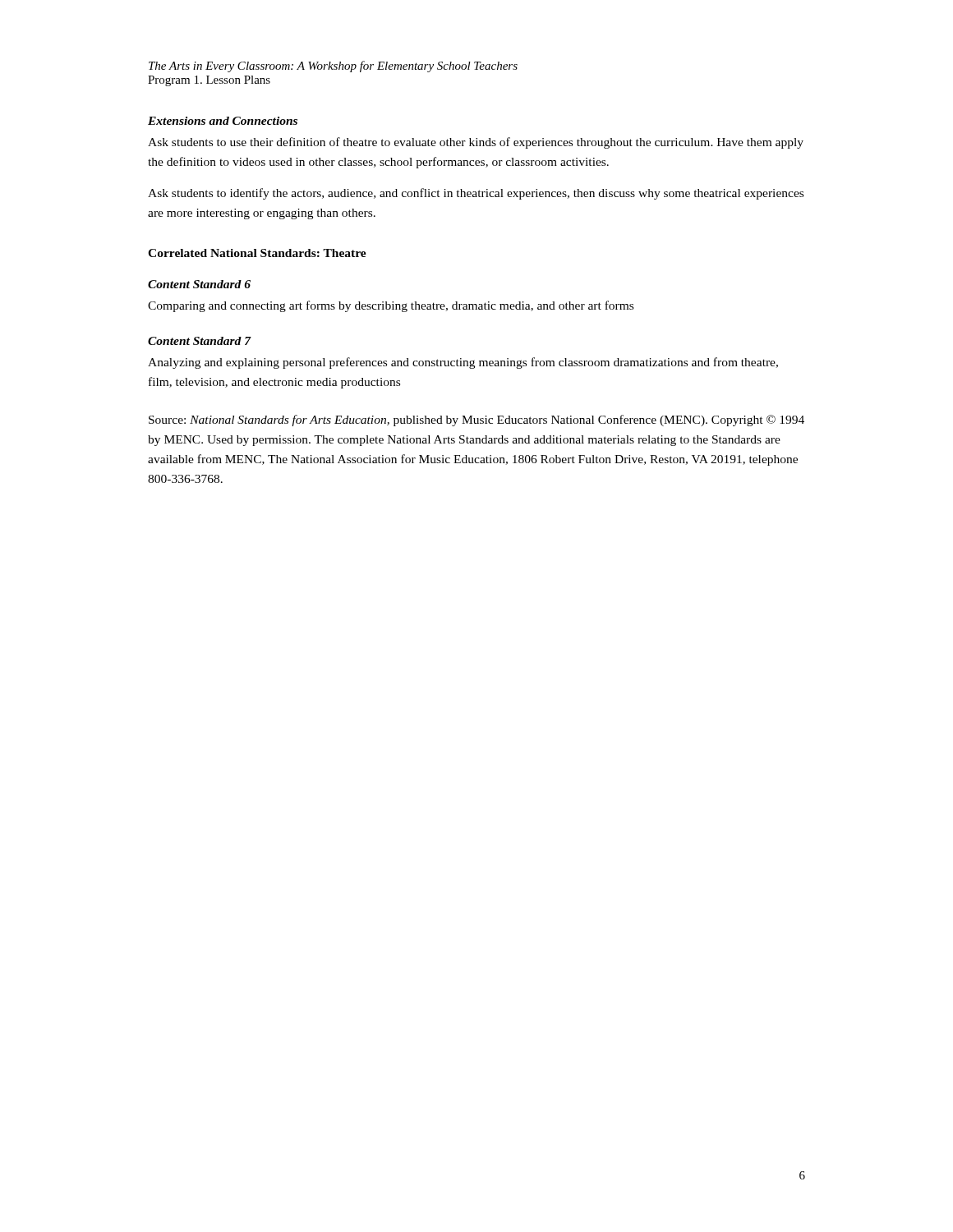Find "Correlated National Standards: Theatre" on this page

[x=257, y=253]
